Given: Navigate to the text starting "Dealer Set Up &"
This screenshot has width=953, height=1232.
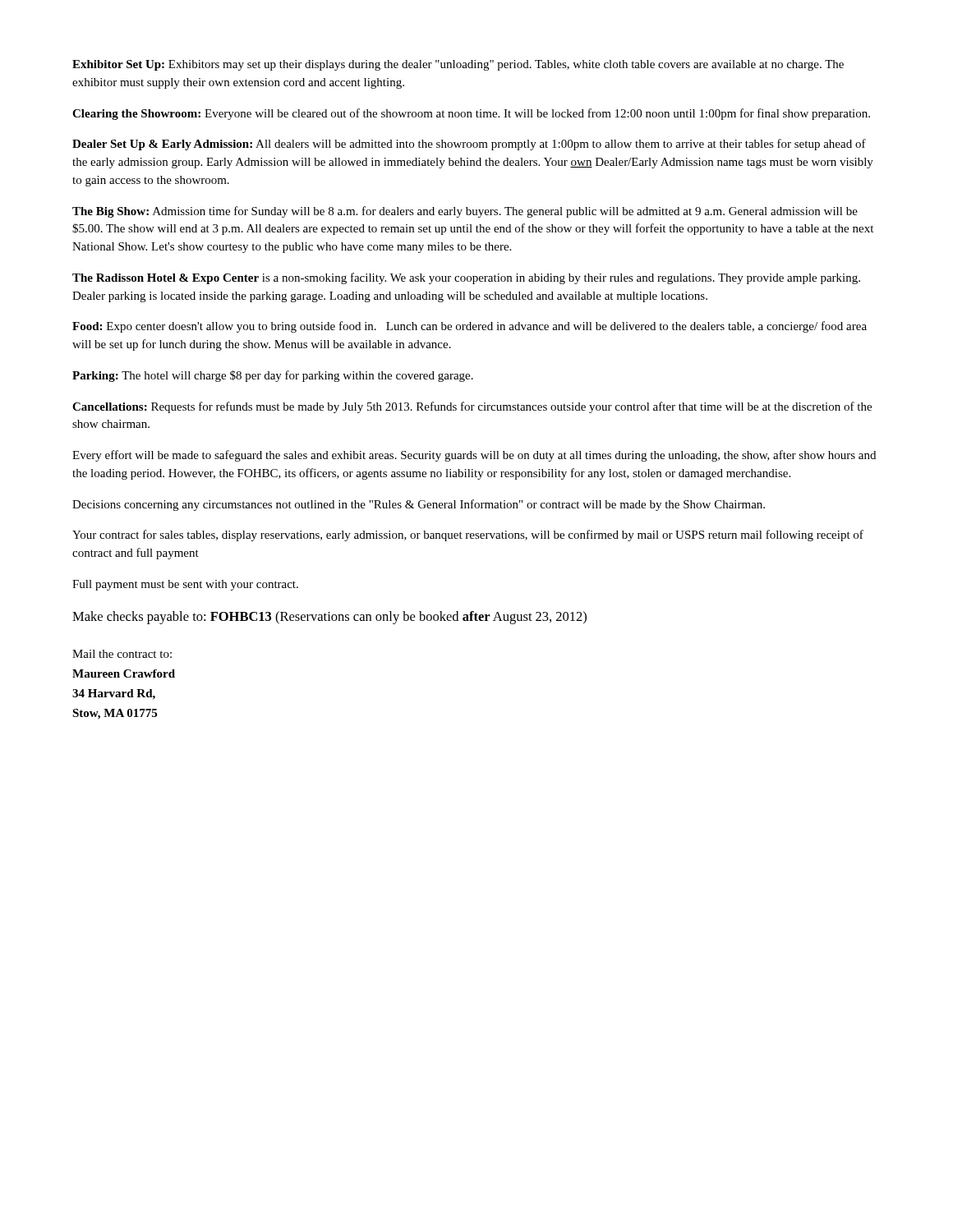Looking at the screenshot, I should pos(473,162).
